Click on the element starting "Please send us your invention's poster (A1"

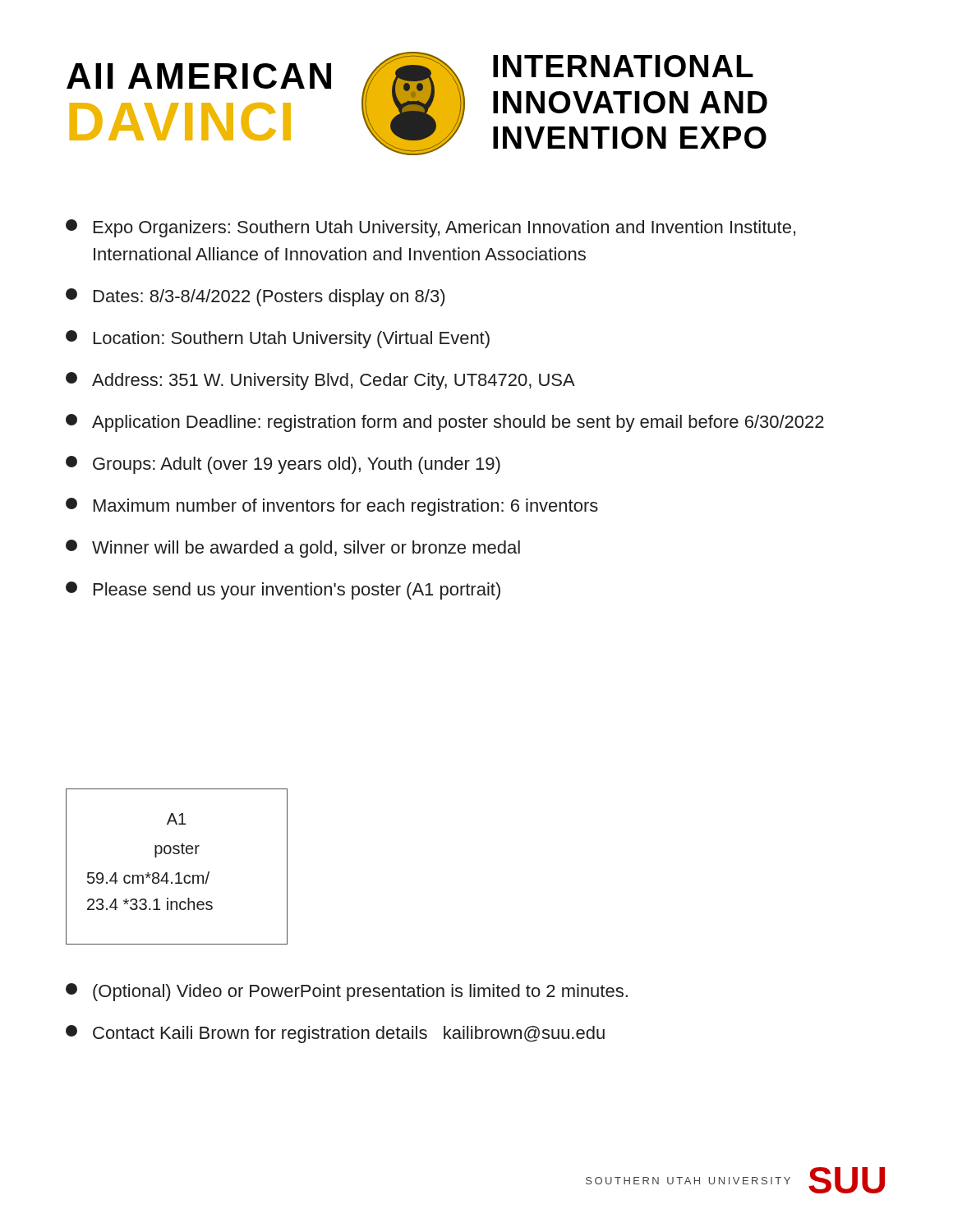coord(476,589)
